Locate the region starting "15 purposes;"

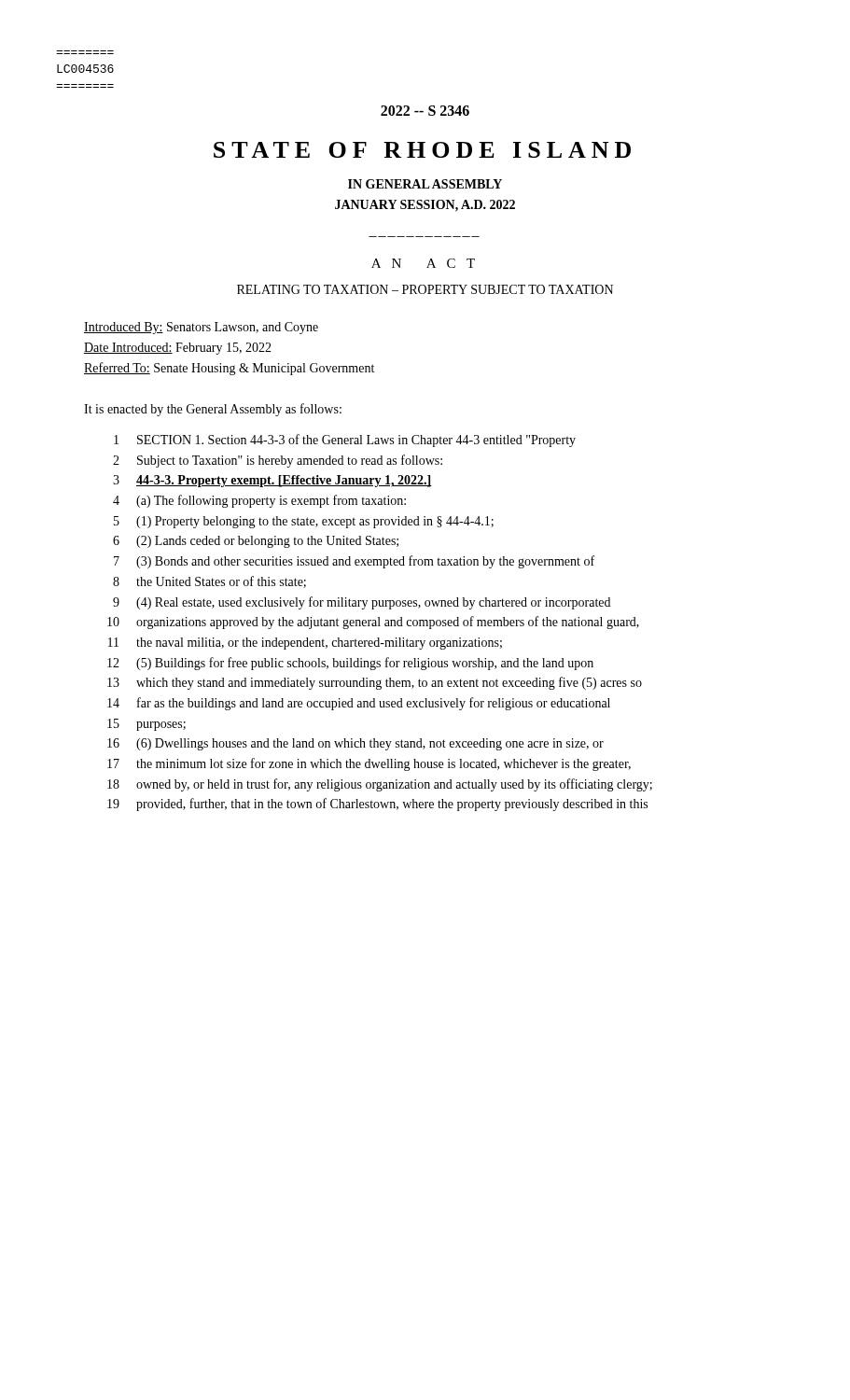point(146,725)
